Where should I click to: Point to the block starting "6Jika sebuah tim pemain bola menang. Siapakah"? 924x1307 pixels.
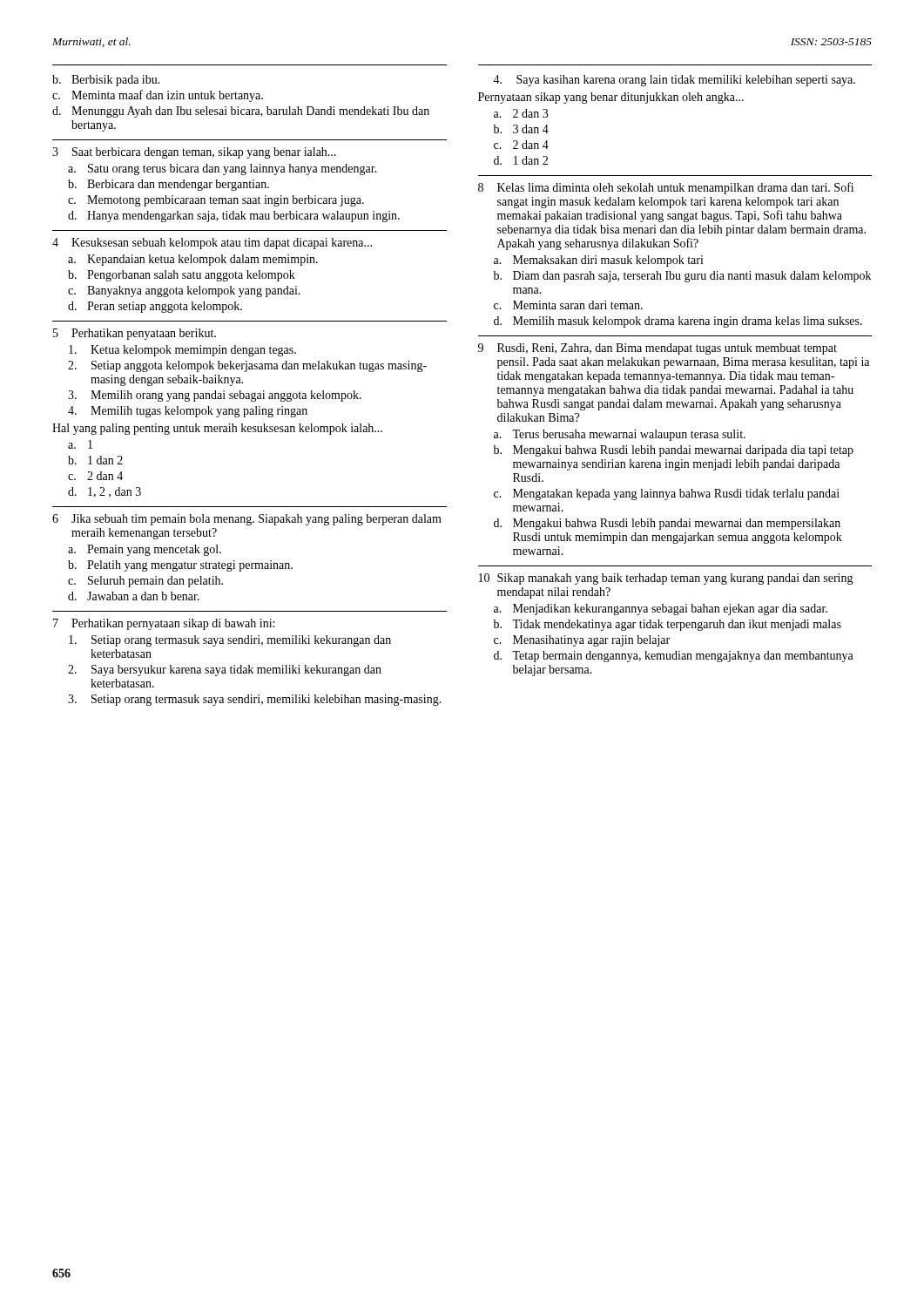[249, 558]
